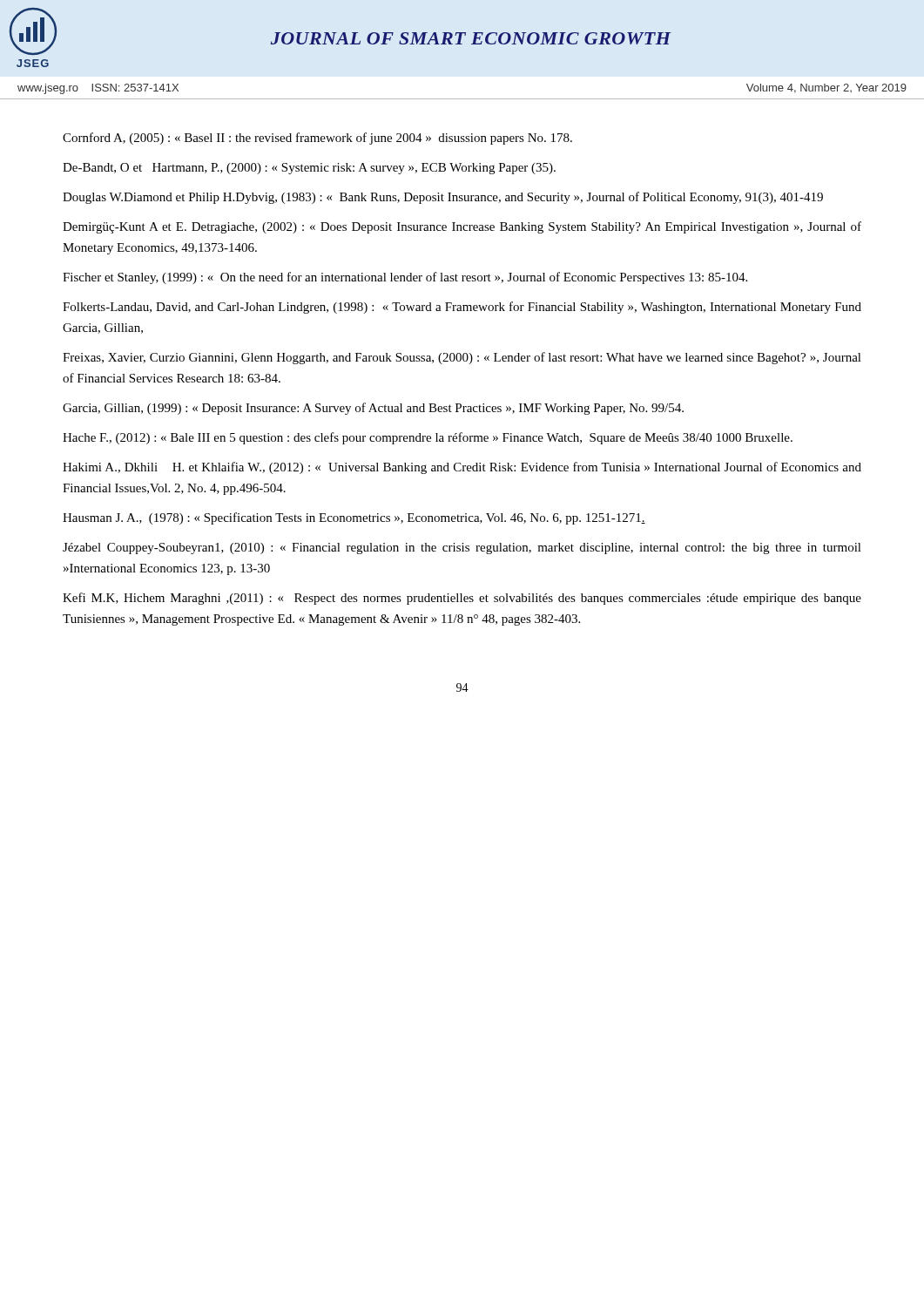Image resolution: width=924 pixels, height=1307 pixels.
Task: Click on the element starting "De-Bandt, O et Hartmann, P., (2000) :"
Action: click(x=310, y=167)
